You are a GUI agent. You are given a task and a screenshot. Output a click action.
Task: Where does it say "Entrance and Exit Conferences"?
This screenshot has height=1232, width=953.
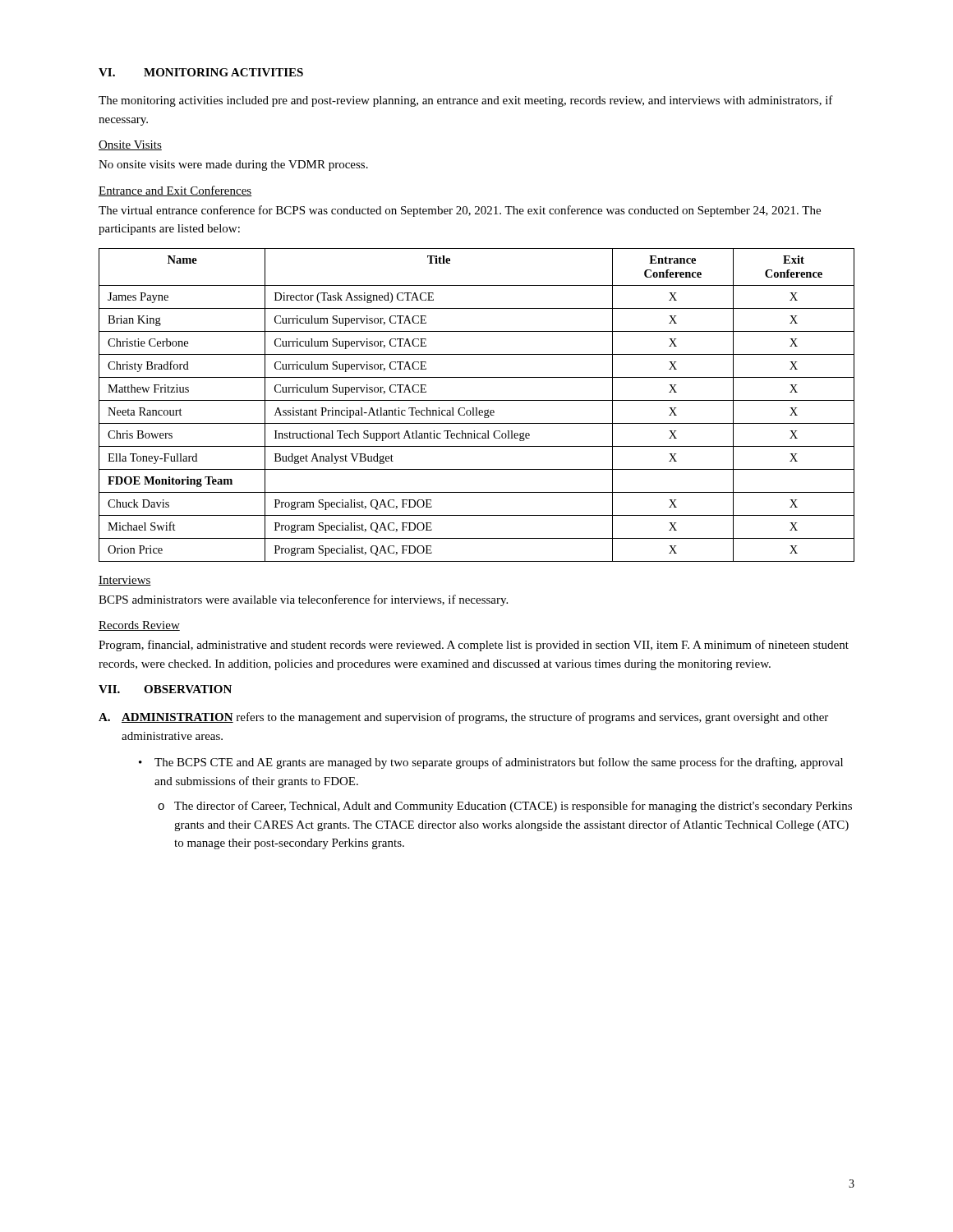(175, 190)
